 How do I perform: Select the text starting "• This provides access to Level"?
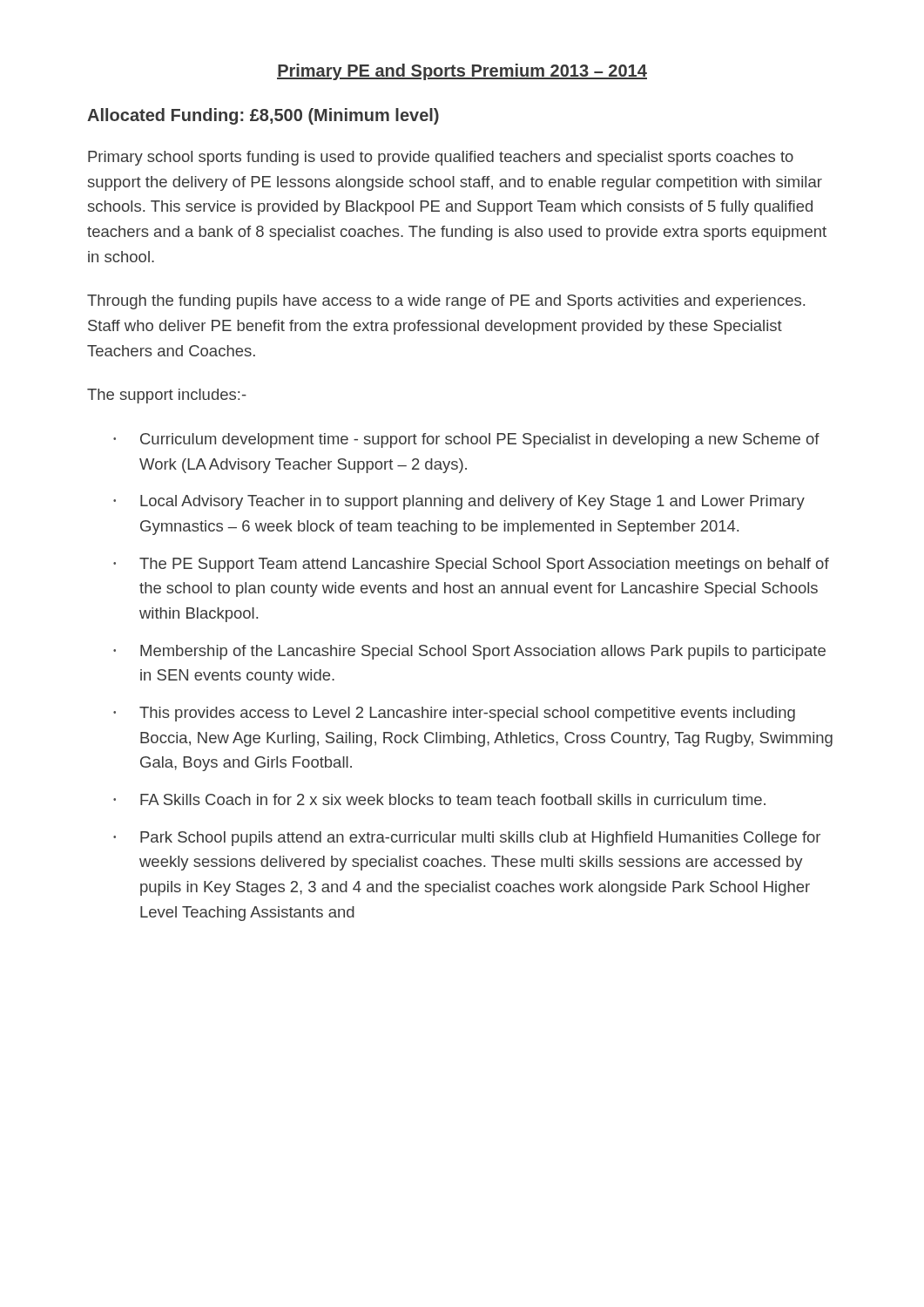[x=475, y=738]
